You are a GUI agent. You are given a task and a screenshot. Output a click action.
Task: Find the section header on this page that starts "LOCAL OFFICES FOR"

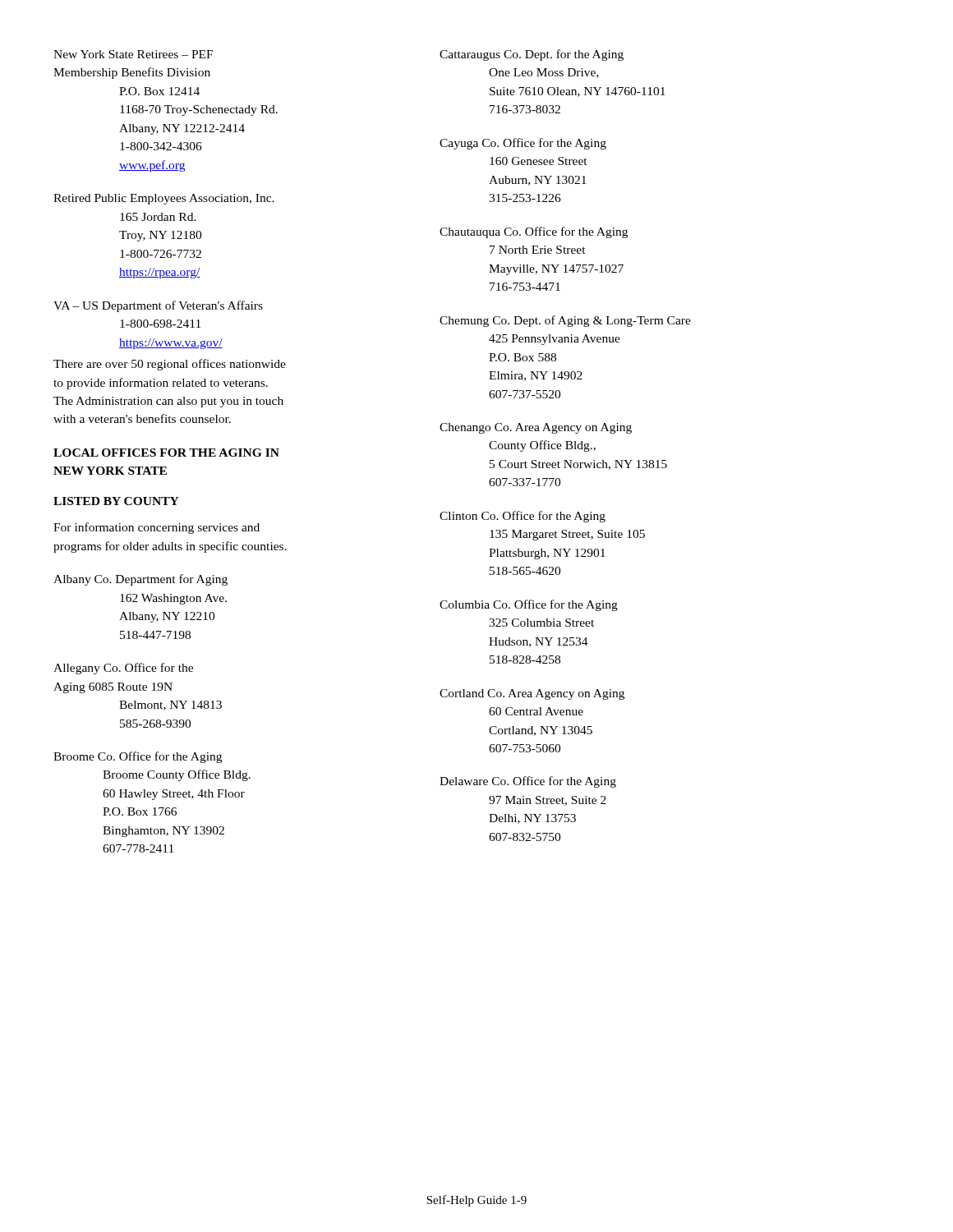166,461
